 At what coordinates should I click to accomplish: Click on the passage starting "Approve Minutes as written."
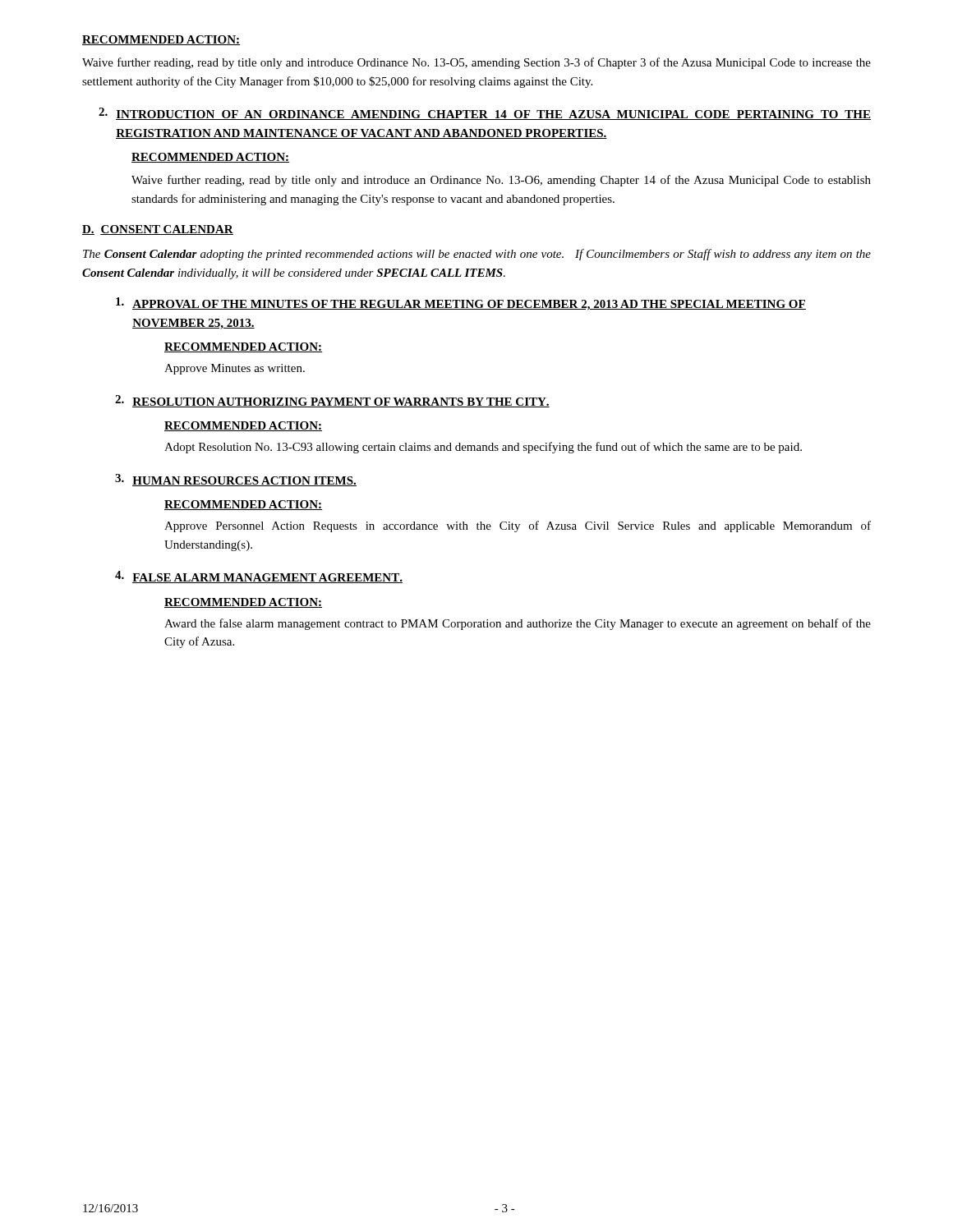pos(235,368)
